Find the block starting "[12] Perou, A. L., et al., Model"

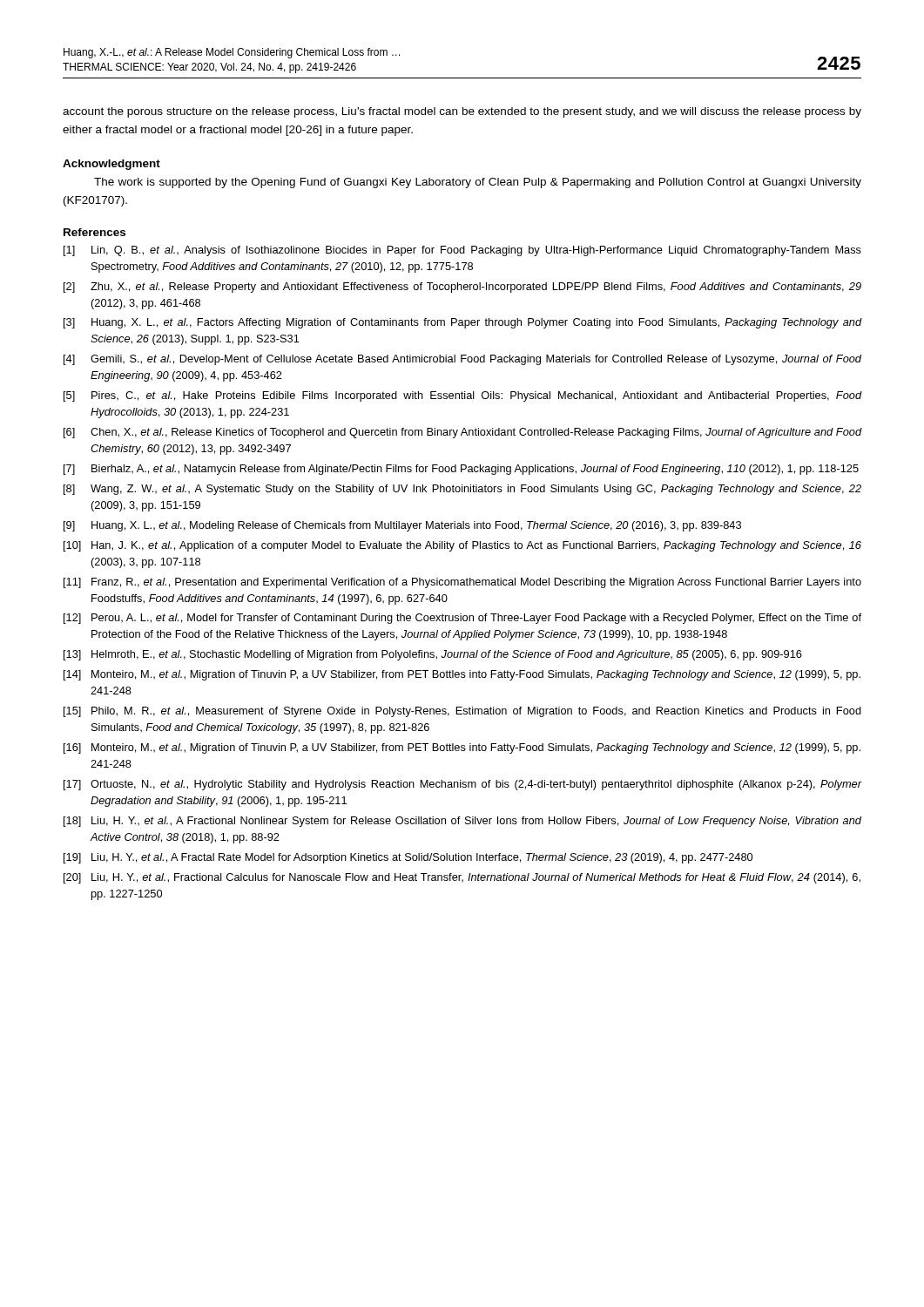pos(462,627)
